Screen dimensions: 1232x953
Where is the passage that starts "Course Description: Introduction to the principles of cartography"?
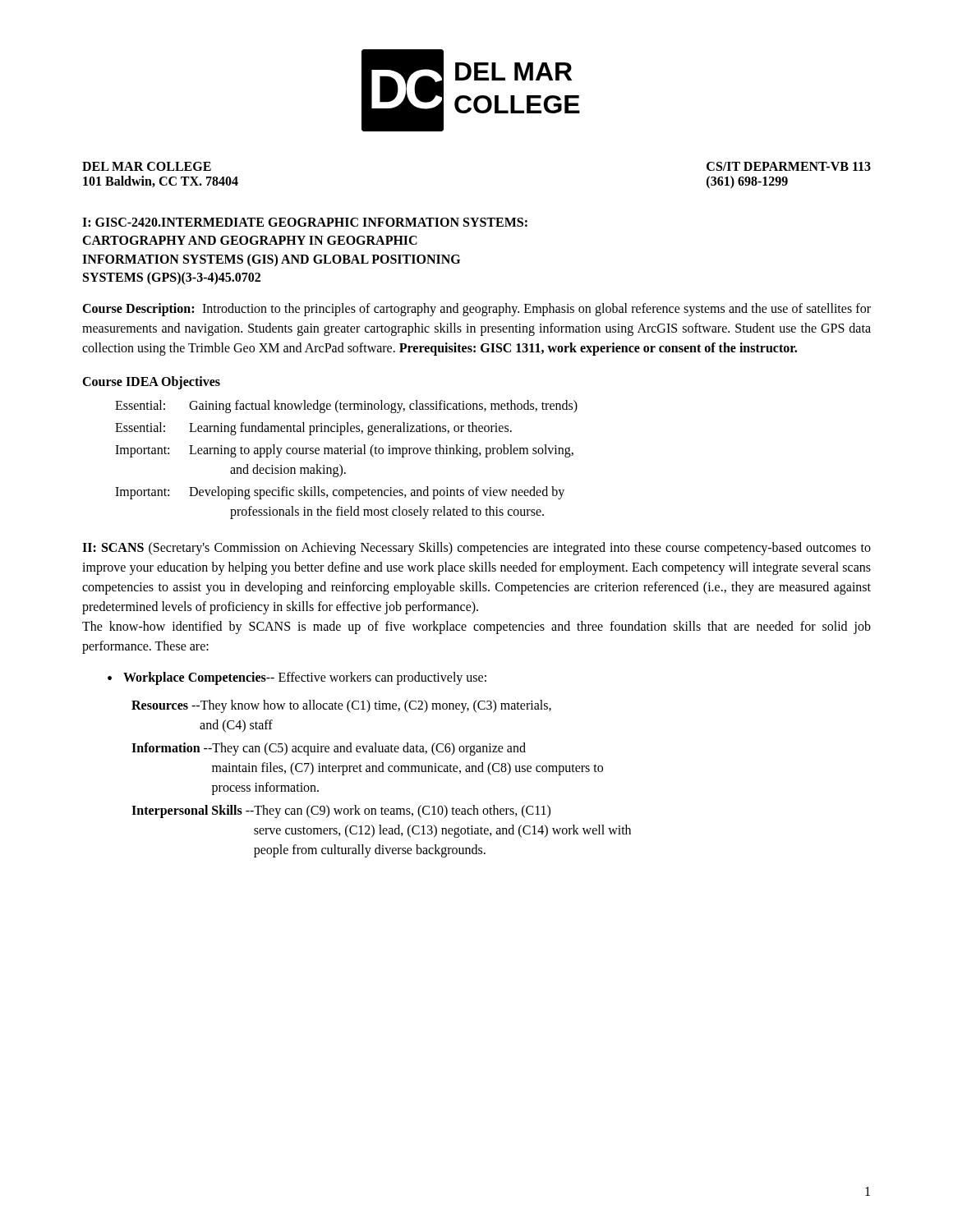coord(476,328)
